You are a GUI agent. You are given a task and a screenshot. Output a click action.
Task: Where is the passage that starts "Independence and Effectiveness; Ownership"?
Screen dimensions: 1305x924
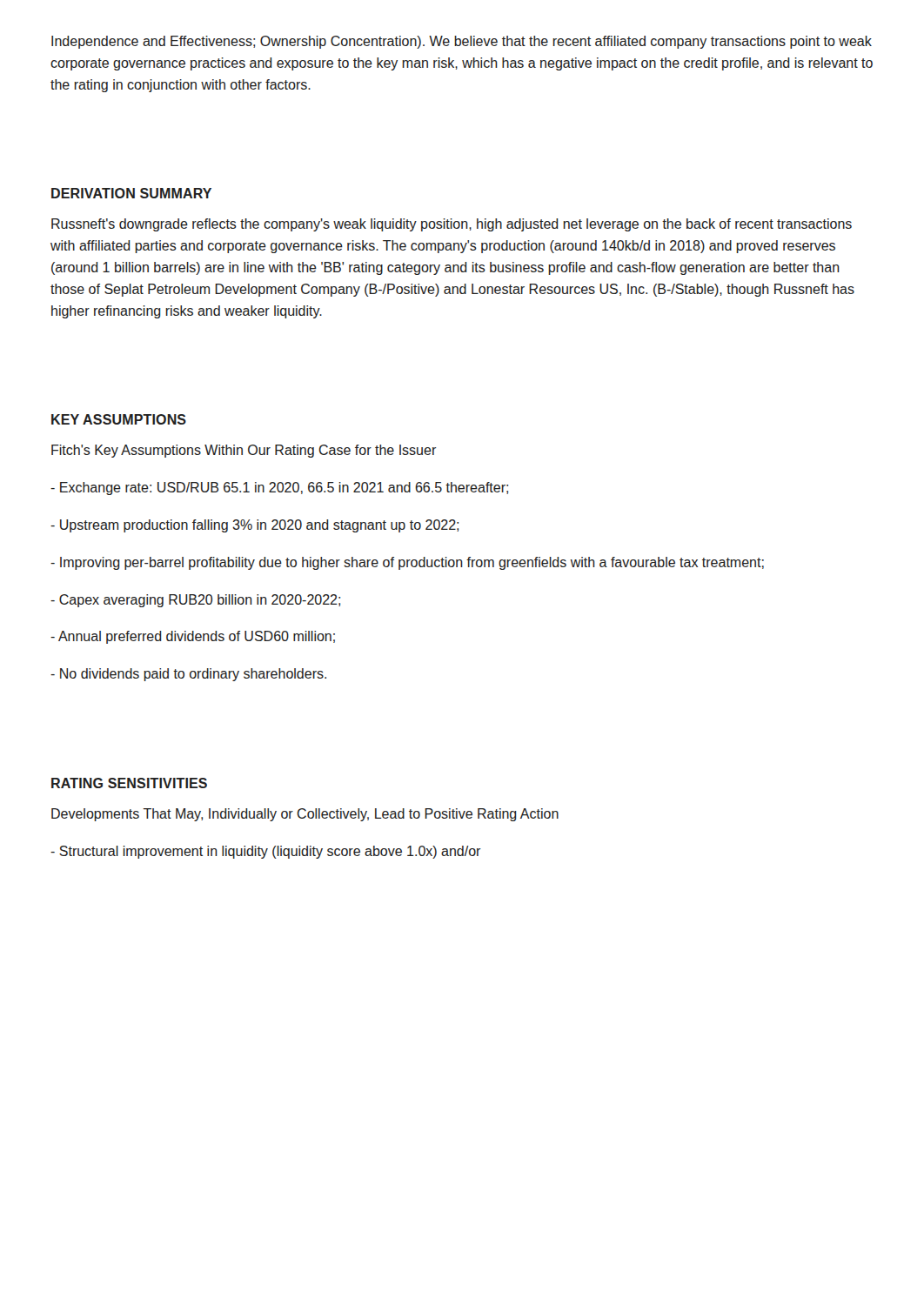(x=462, y=63)
